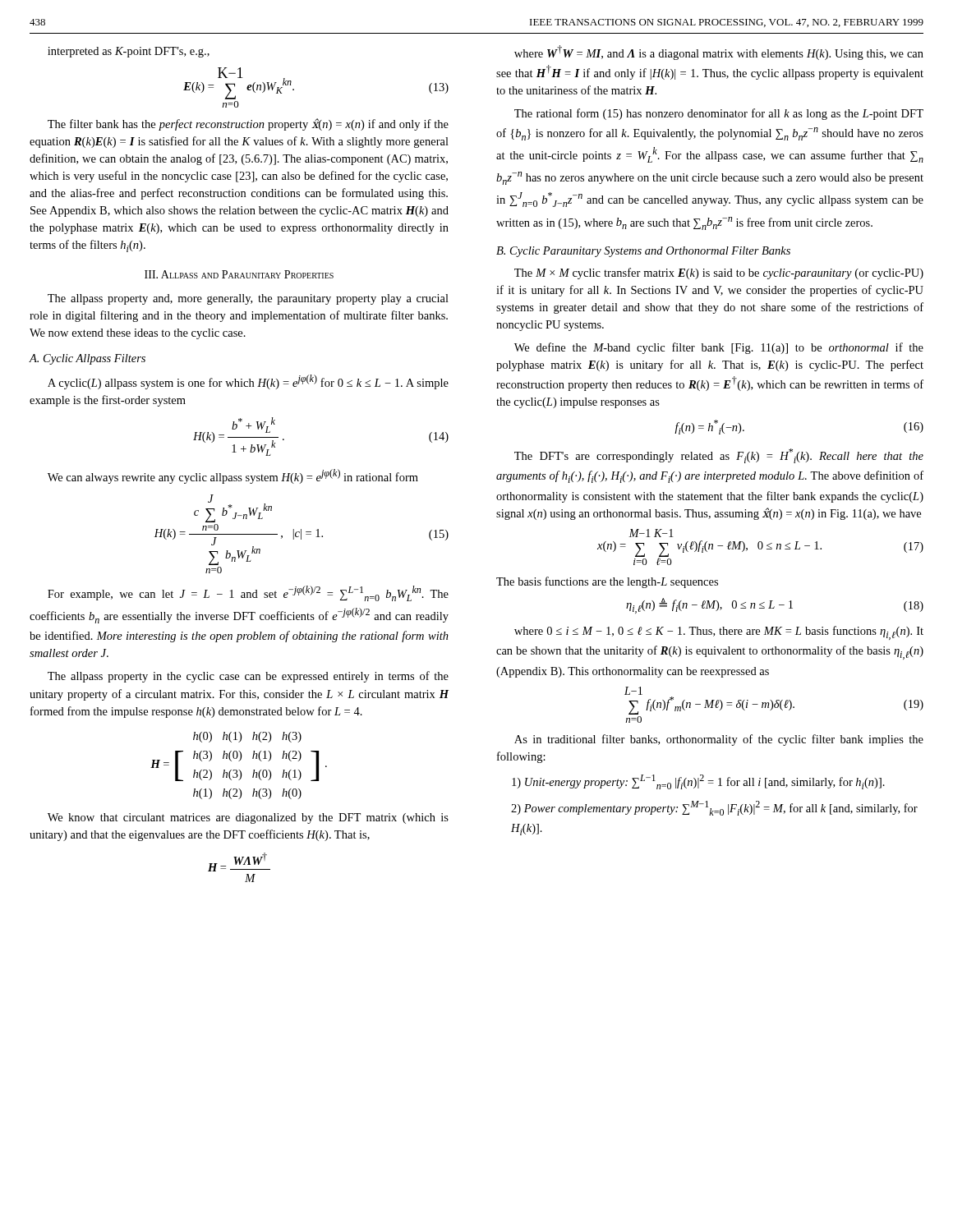Click the passage that begins "A cyclic(L) allpass"
Image resolution: width=953 pixels, height=1232 pixels.
(239, 390)
